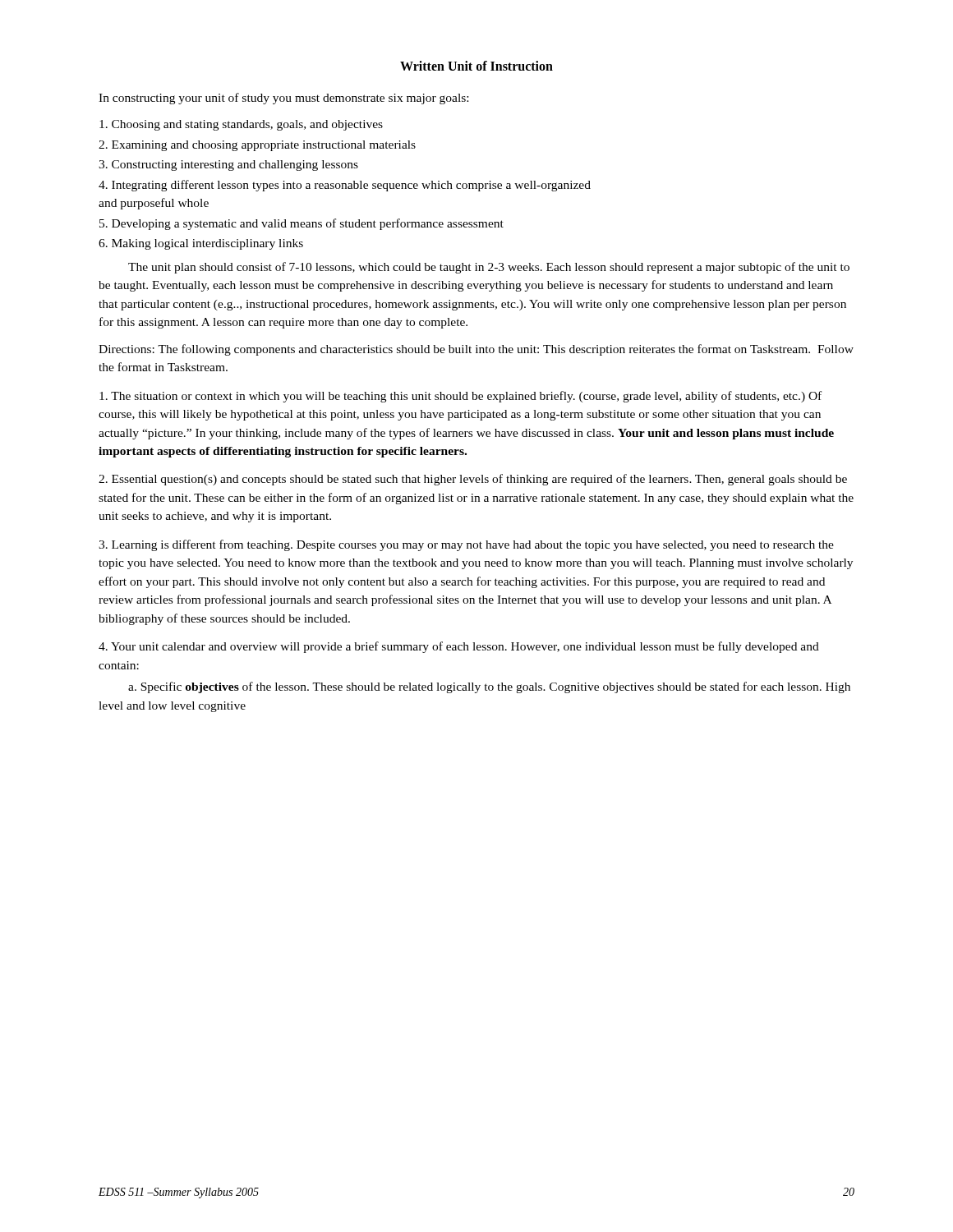The width and height of the screenshot is (953, 1232).
Task: Find the block on this page that starts "a. Specific objectives of the lesson."
Action: 476,696
